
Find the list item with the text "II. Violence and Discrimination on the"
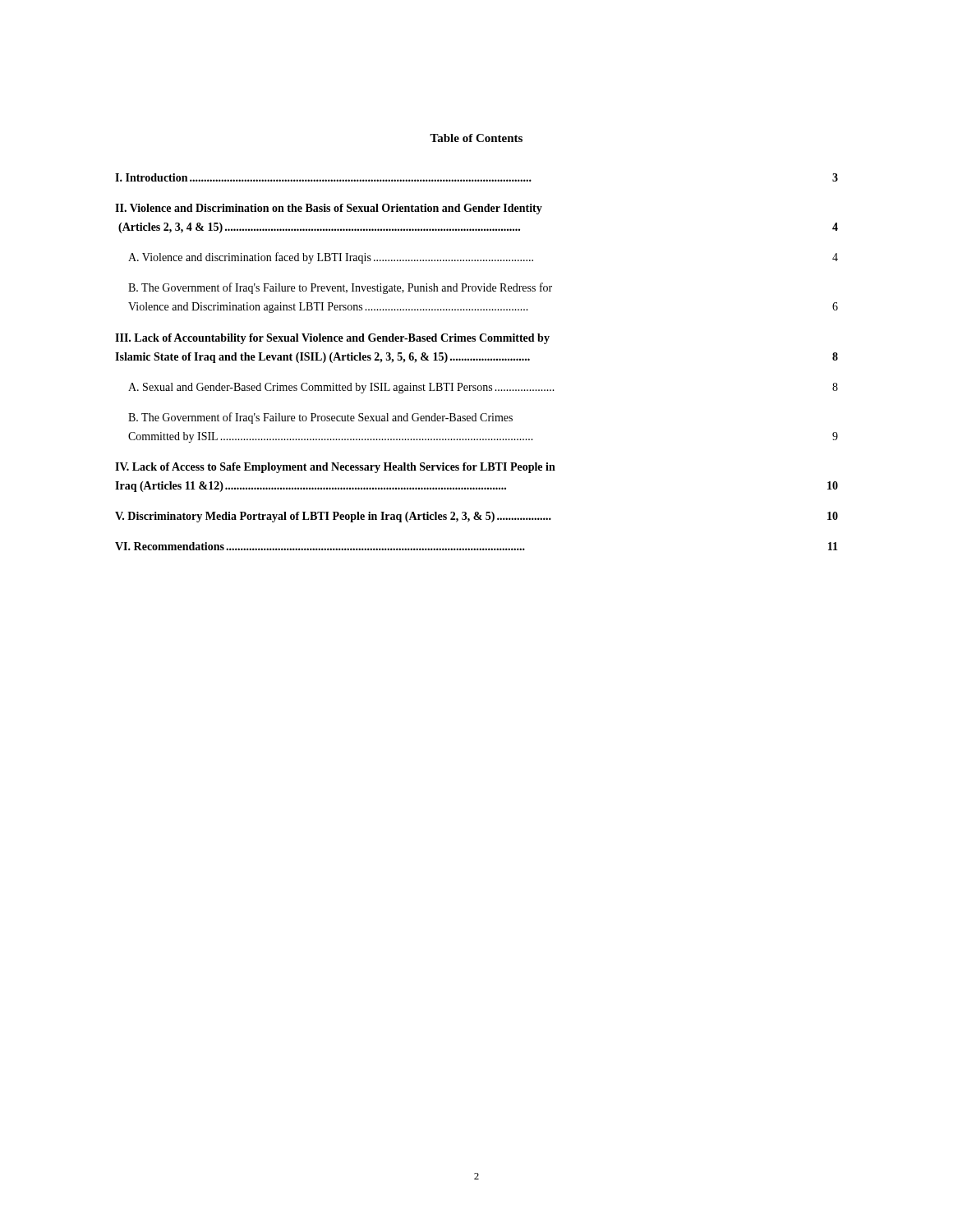[x=476, y=218]
